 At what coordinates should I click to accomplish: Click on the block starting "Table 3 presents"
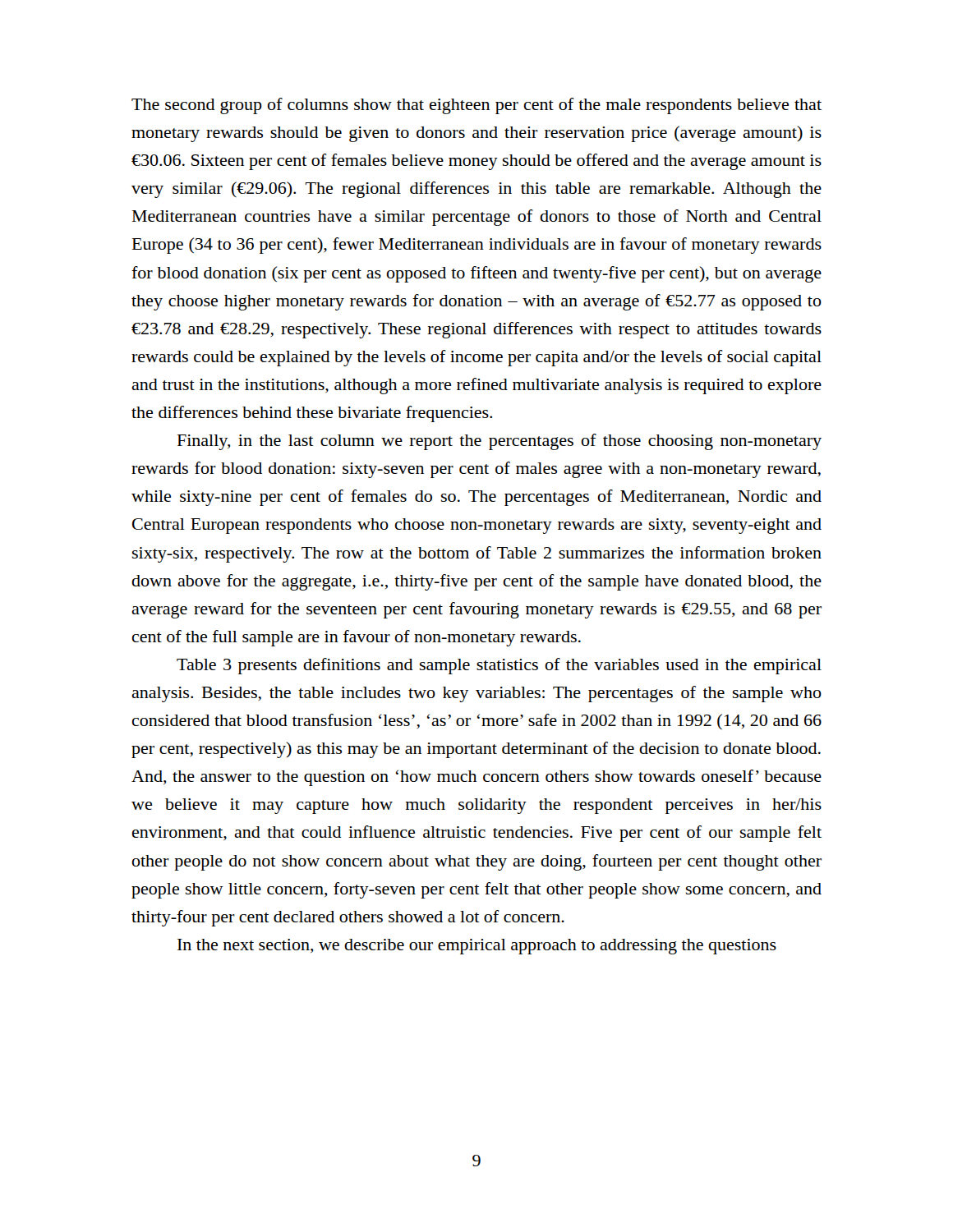pyautogui.click(x=476, y=790)
